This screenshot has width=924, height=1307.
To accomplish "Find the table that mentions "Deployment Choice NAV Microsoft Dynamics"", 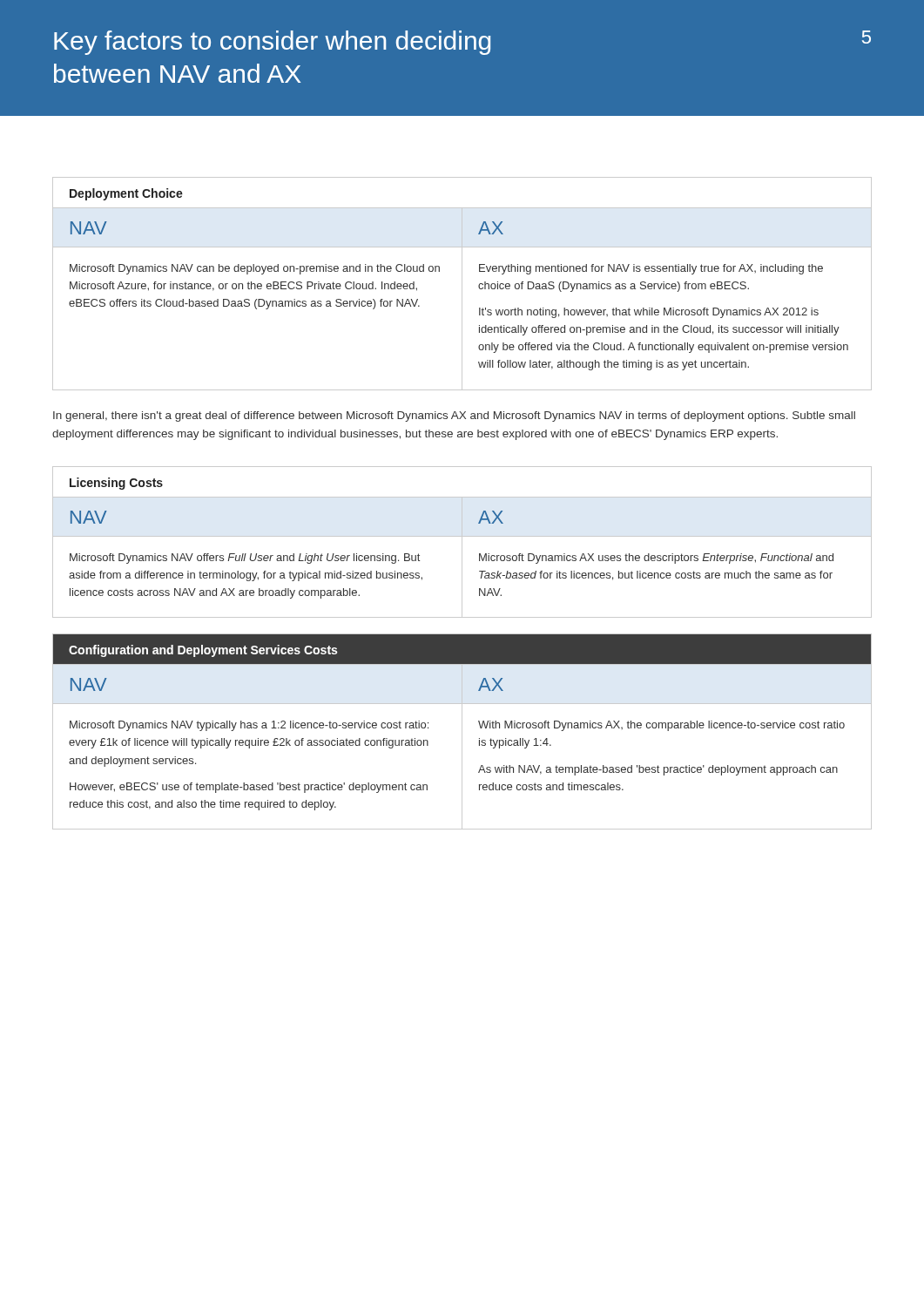I will click(462, 283).
